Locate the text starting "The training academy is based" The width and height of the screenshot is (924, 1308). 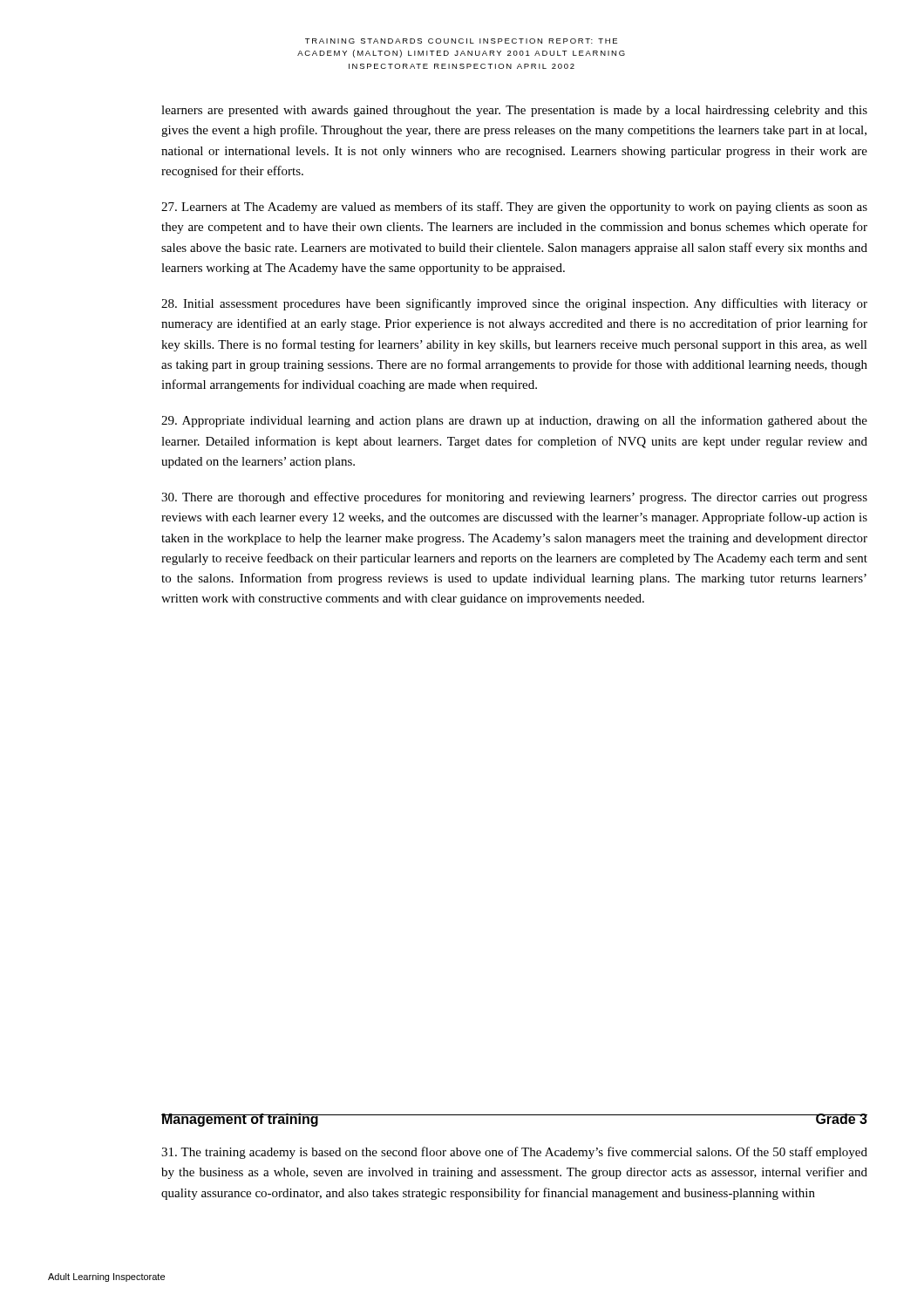coord(514,1172)
